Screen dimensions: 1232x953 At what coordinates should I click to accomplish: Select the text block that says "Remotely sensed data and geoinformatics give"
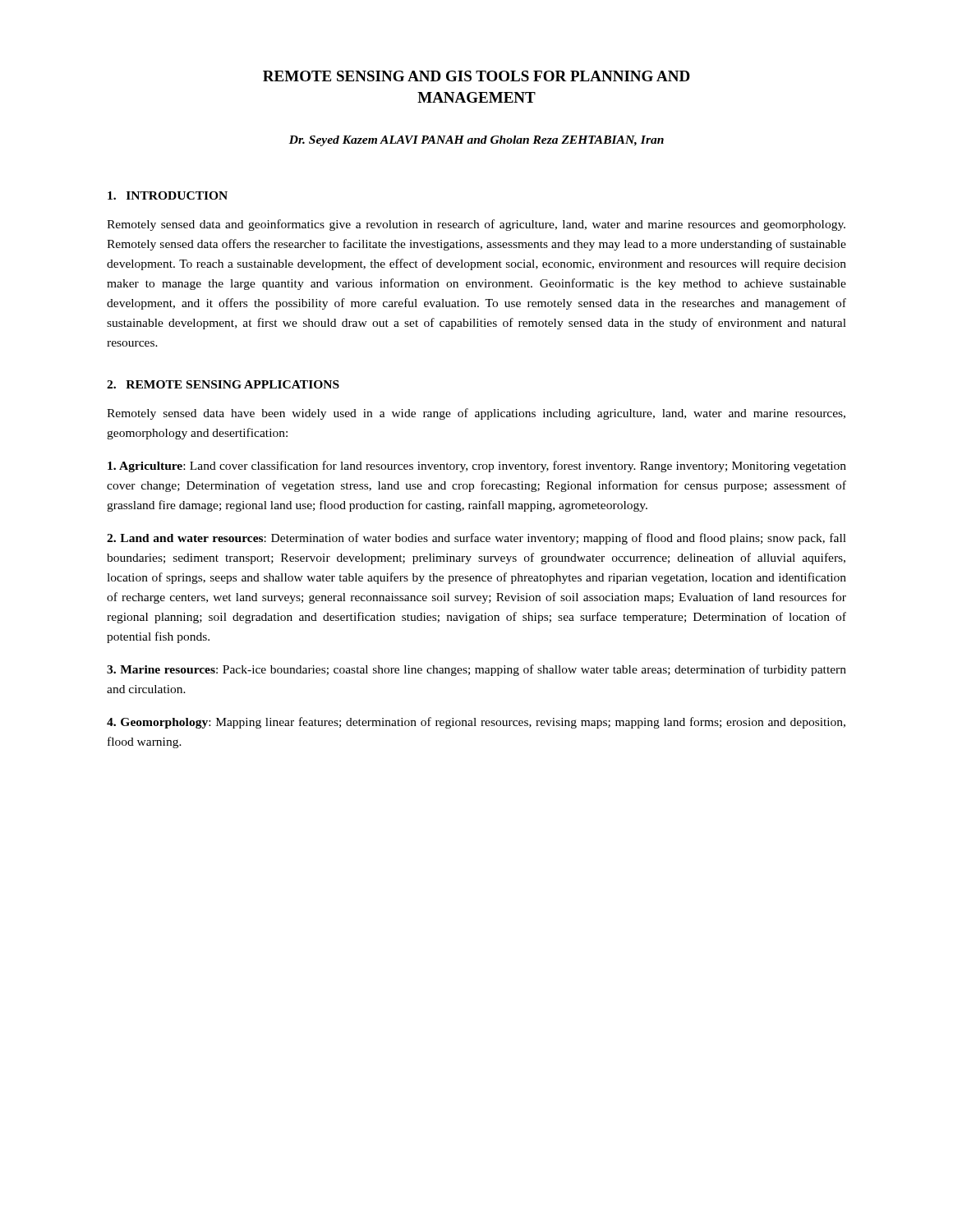476,283
